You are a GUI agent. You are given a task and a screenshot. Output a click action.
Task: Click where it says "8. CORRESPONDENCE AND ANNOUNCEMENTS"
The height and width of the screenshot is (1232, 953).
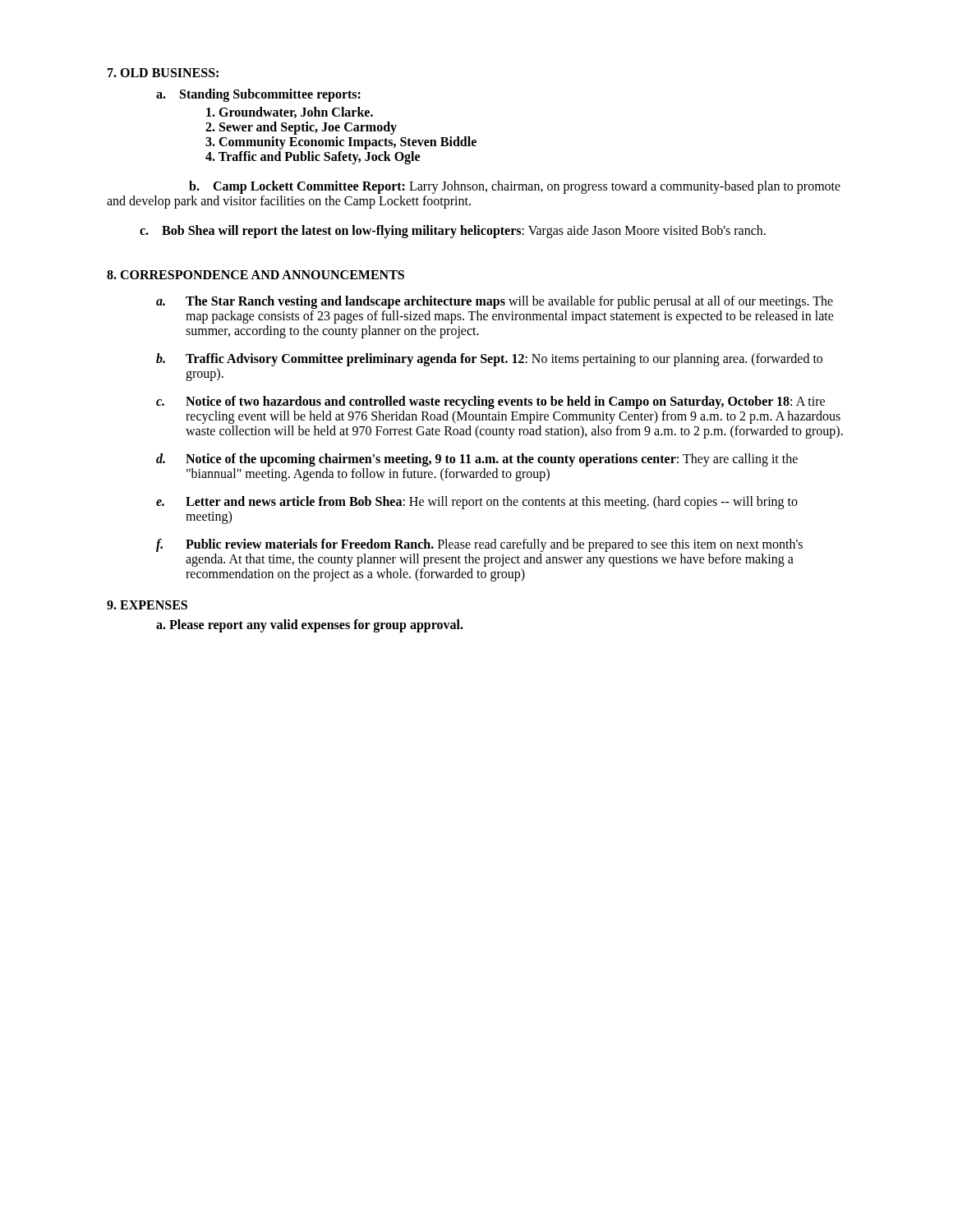(256, 275)
